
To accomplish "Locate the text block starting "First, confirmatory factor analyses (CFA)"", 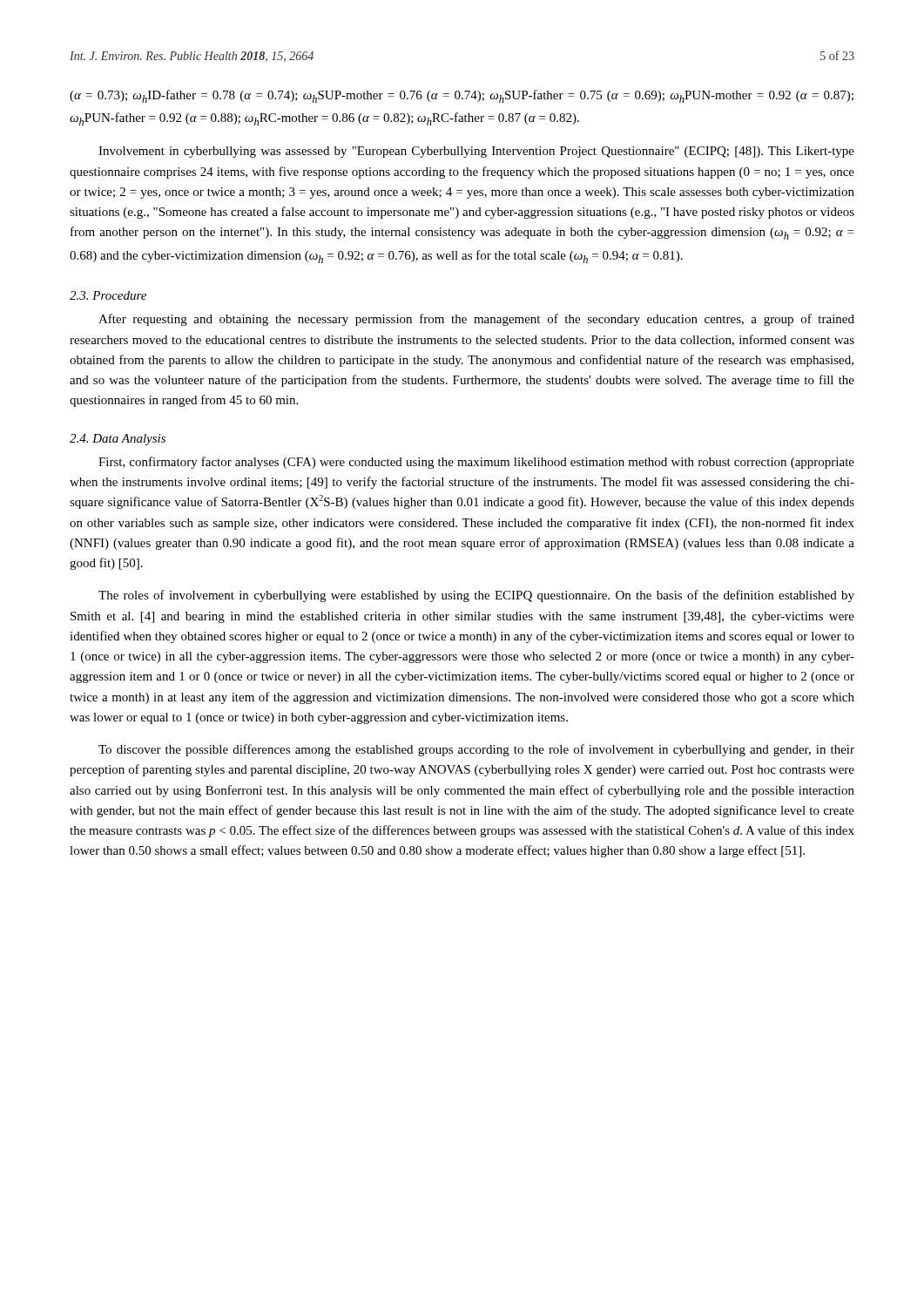I will pos(462,513).
